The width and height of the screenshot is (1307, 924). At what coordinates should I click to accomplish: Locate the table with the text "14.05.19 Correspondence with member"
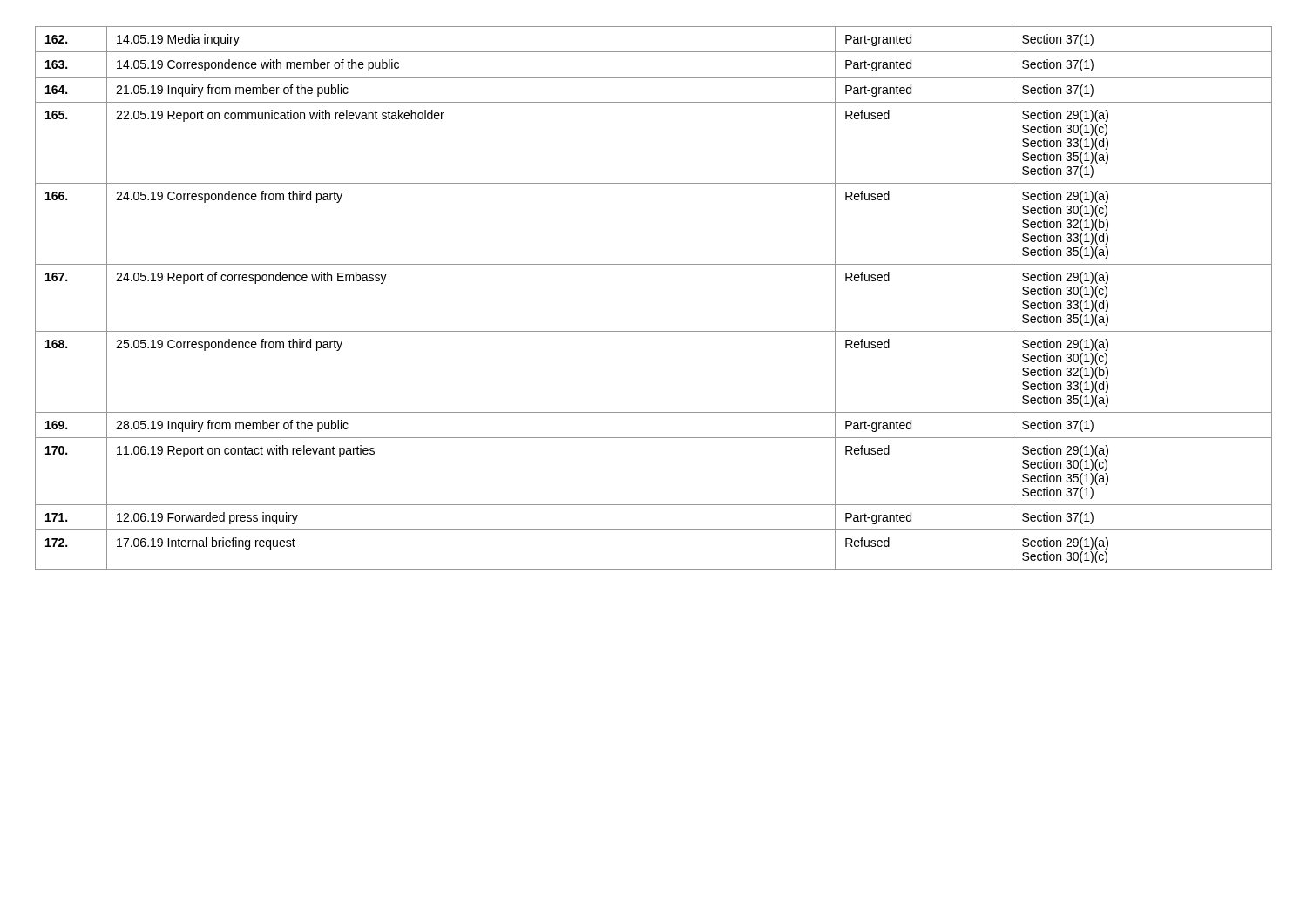(x=654, y=298)
